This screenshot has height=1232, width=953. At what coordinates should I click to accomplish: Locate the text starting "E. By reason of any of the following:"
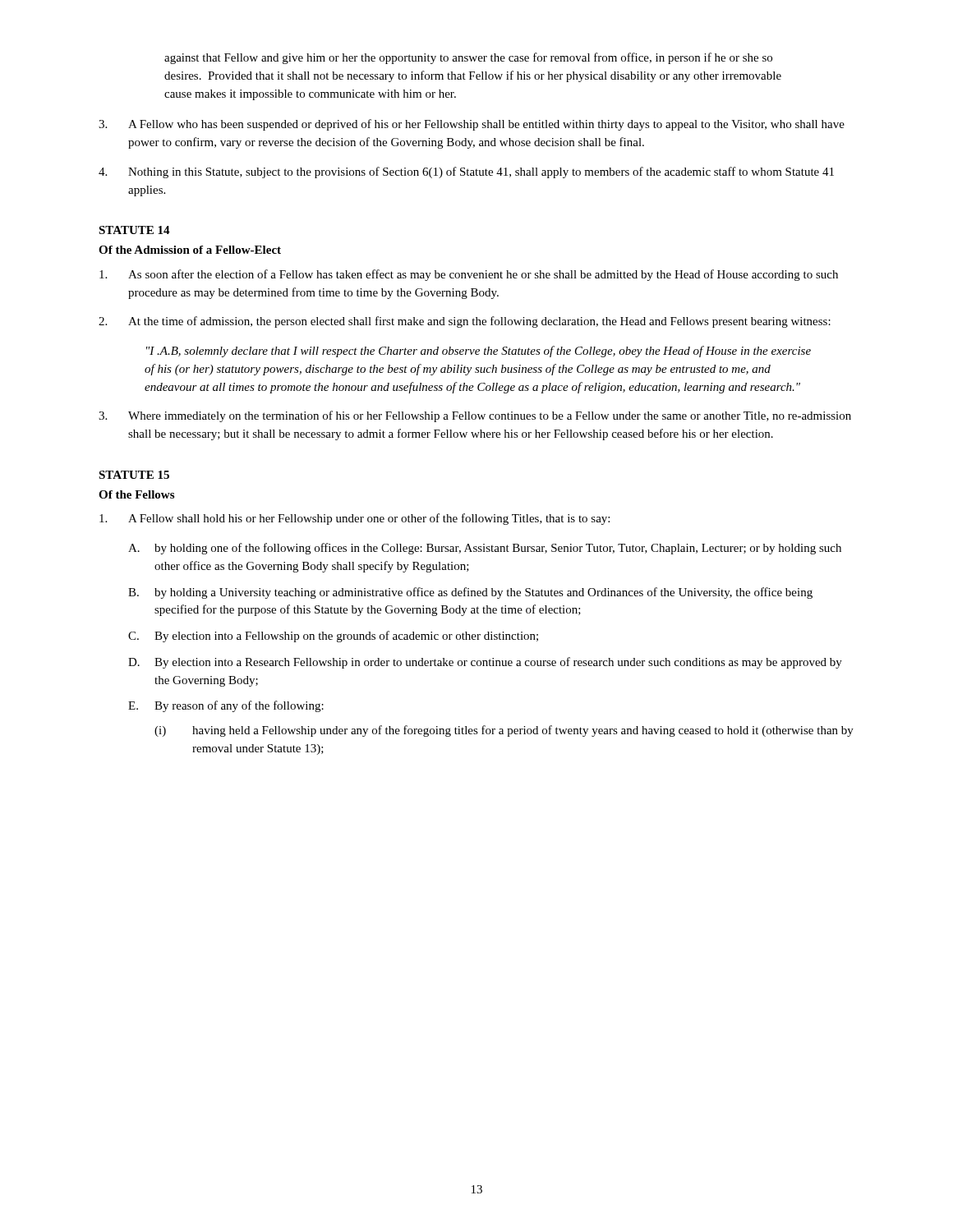[491, 731]
